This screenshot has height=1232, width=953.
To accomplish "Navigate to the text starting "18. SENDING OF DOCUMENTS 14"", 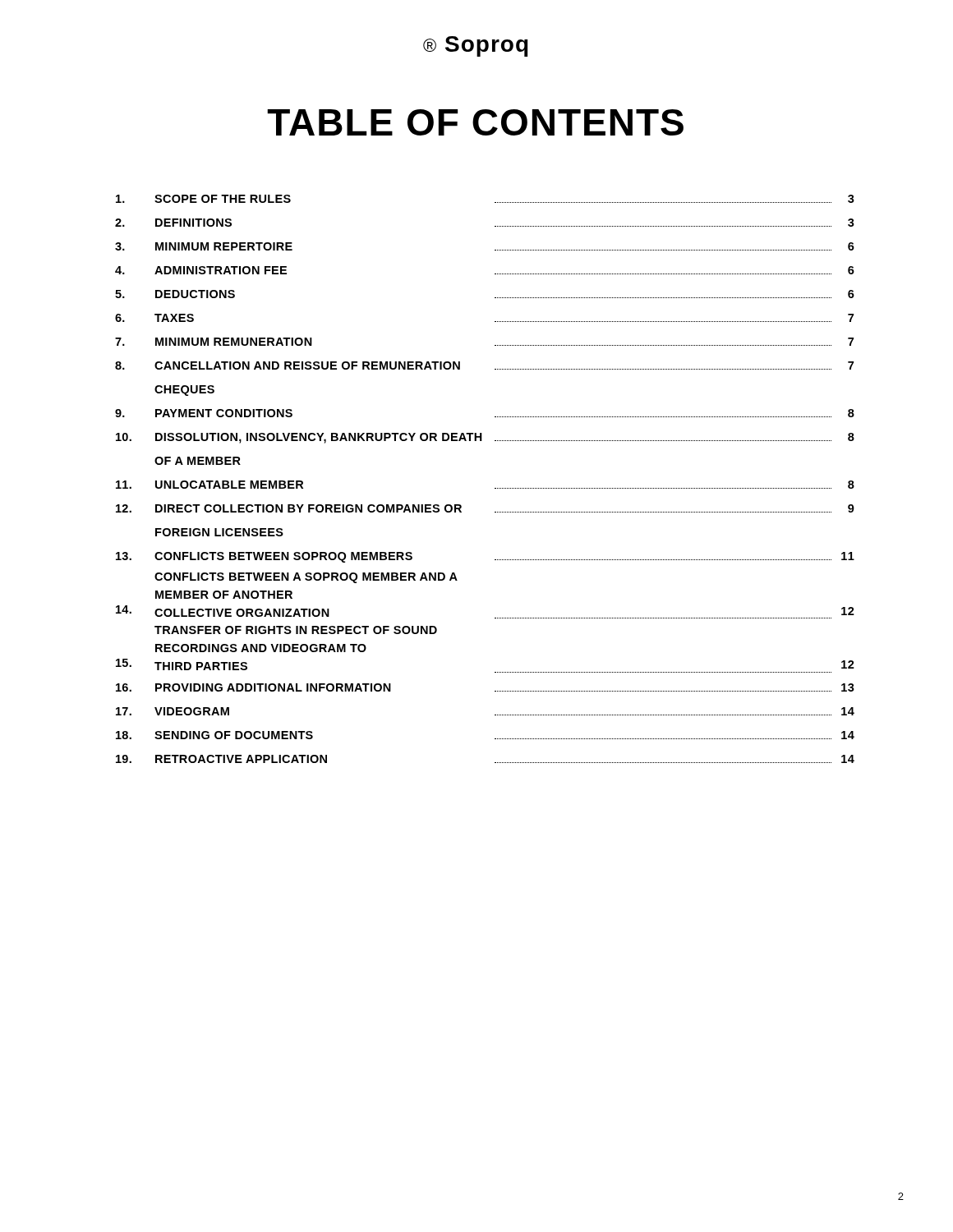I will pyautogui.click(x=485, y=735).
